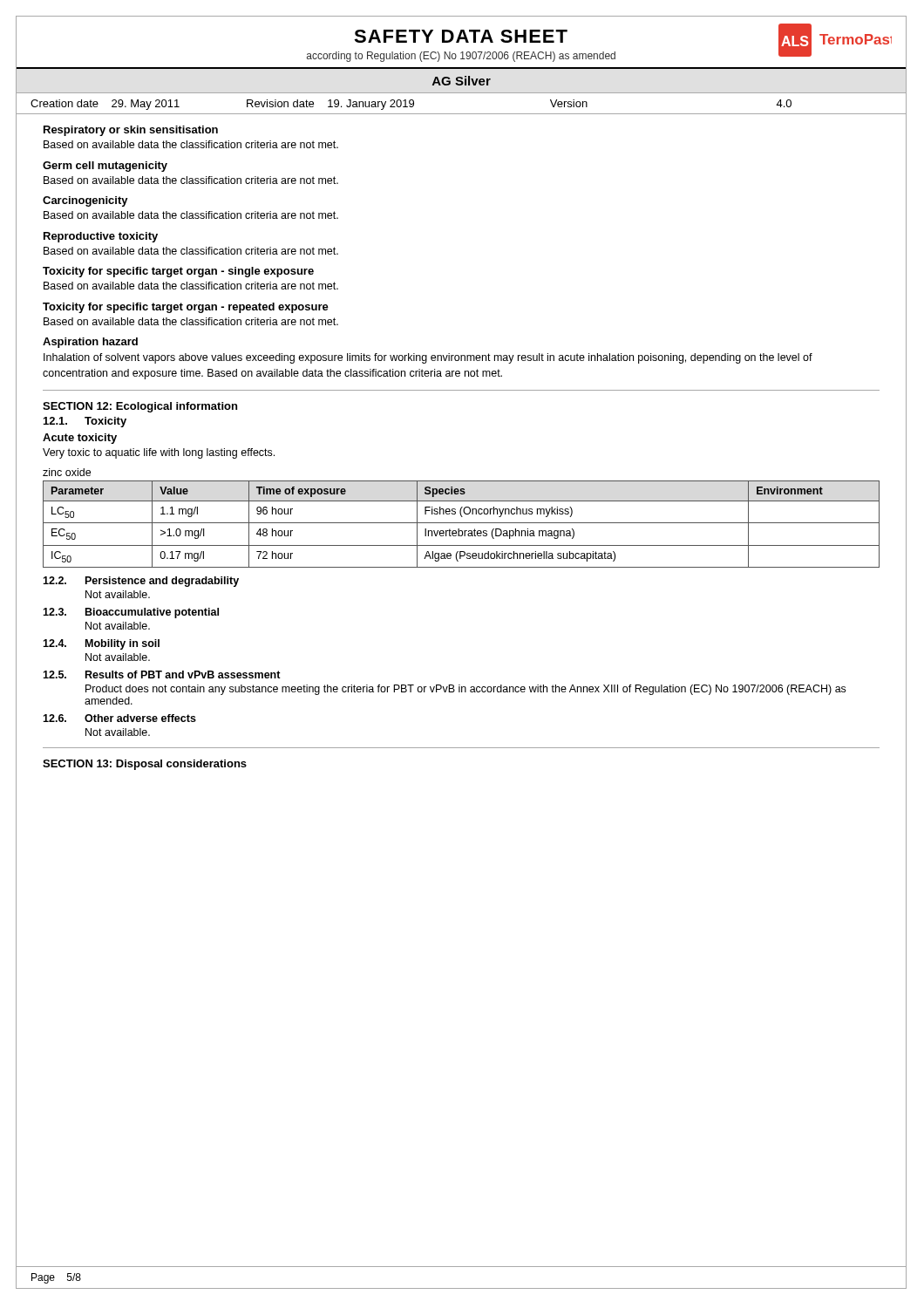This screenshot has width=924, height=1308.
Task: Point to "zinc oxide"
Action: click(67, 472)
